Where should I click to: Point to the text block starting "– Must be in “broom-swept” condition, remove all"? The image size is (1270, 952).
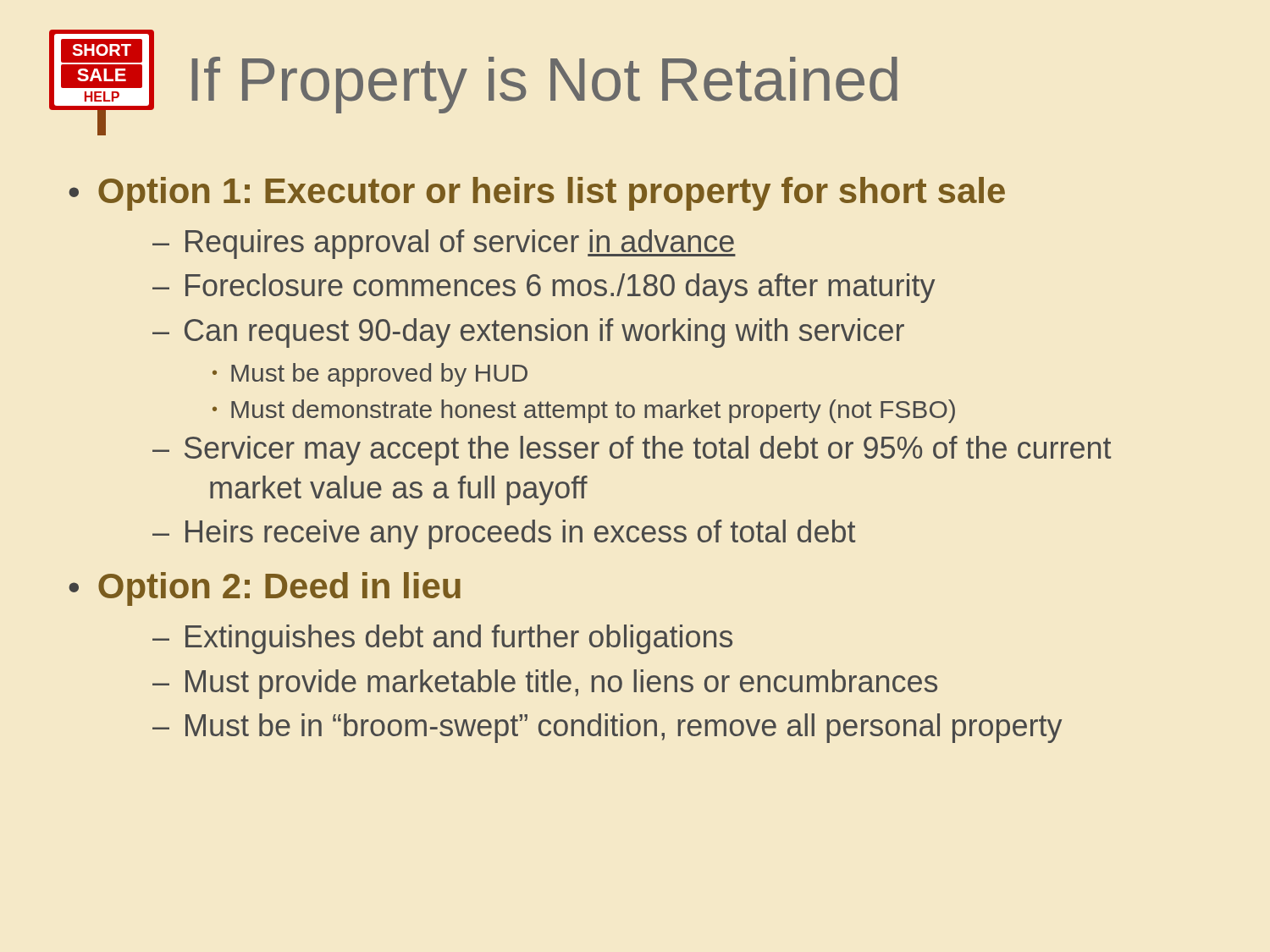[x=607, y=727]
